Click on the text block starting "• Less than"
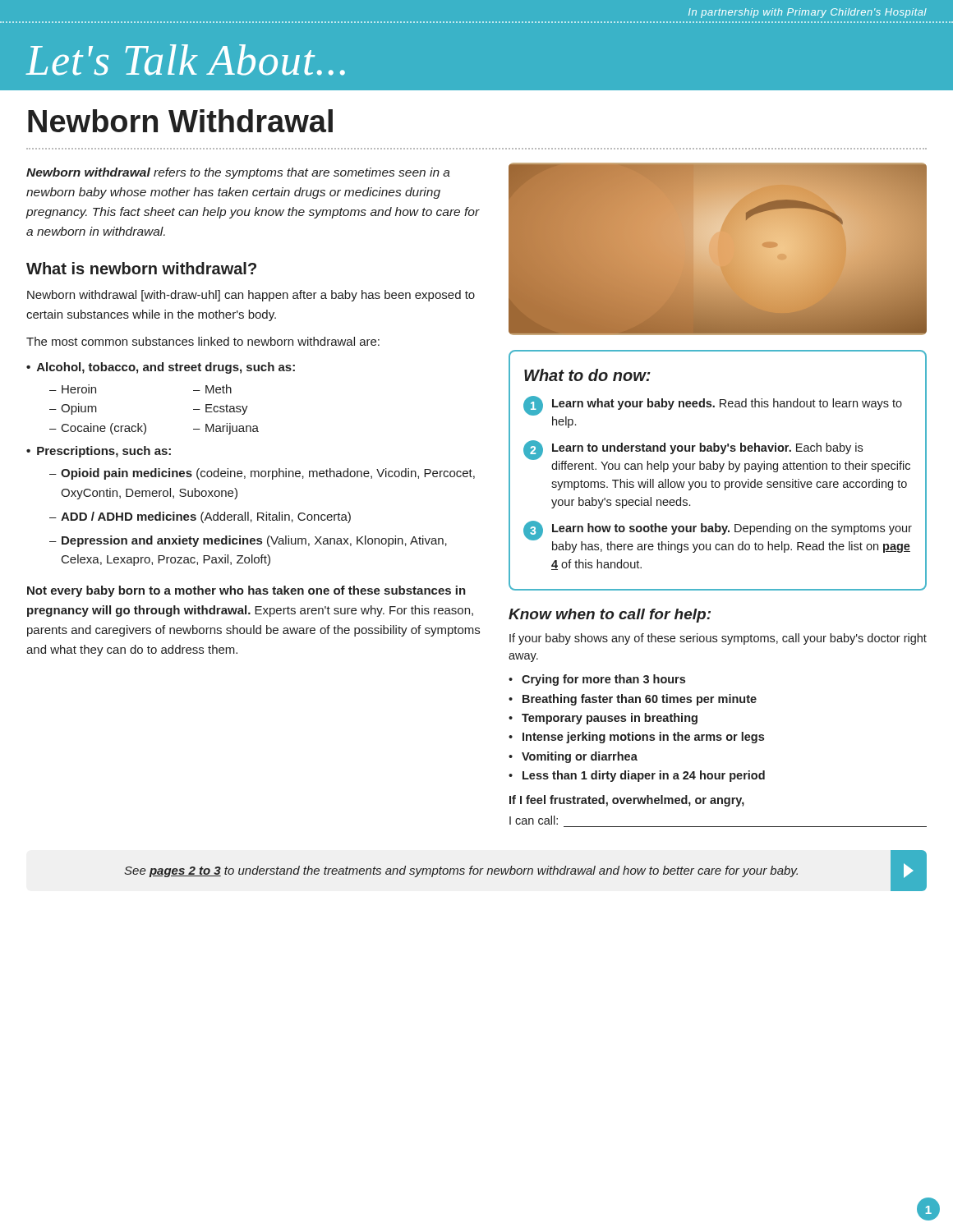The height and width of the screenshot is (1232, 953). pyautogui.click(x=637, y=776)
